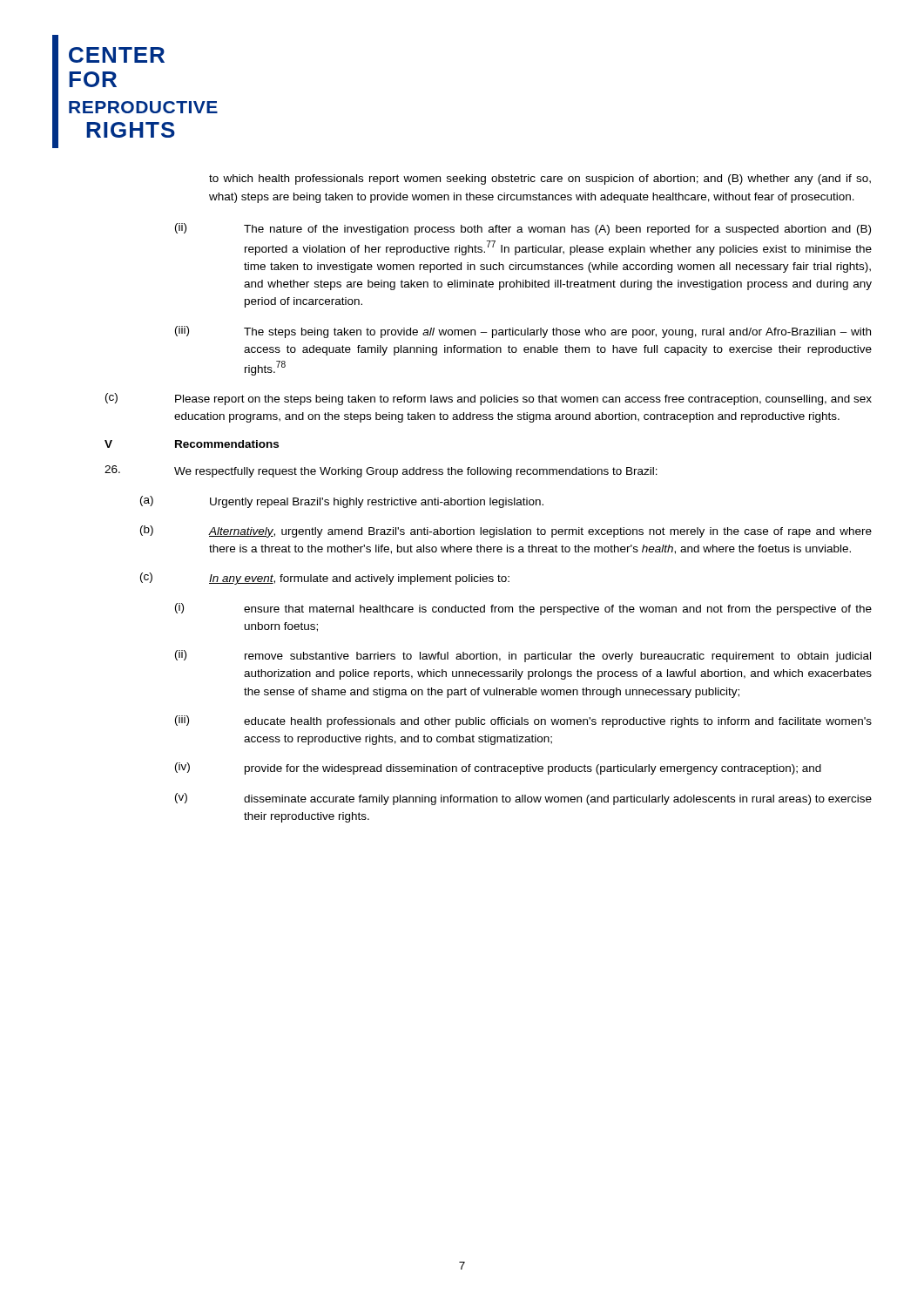Point to the block beginning "(c) Please report on the steps being"
Image resolution: width=924 pixels, height=1307 pixels.
click(x=462, y=408)
